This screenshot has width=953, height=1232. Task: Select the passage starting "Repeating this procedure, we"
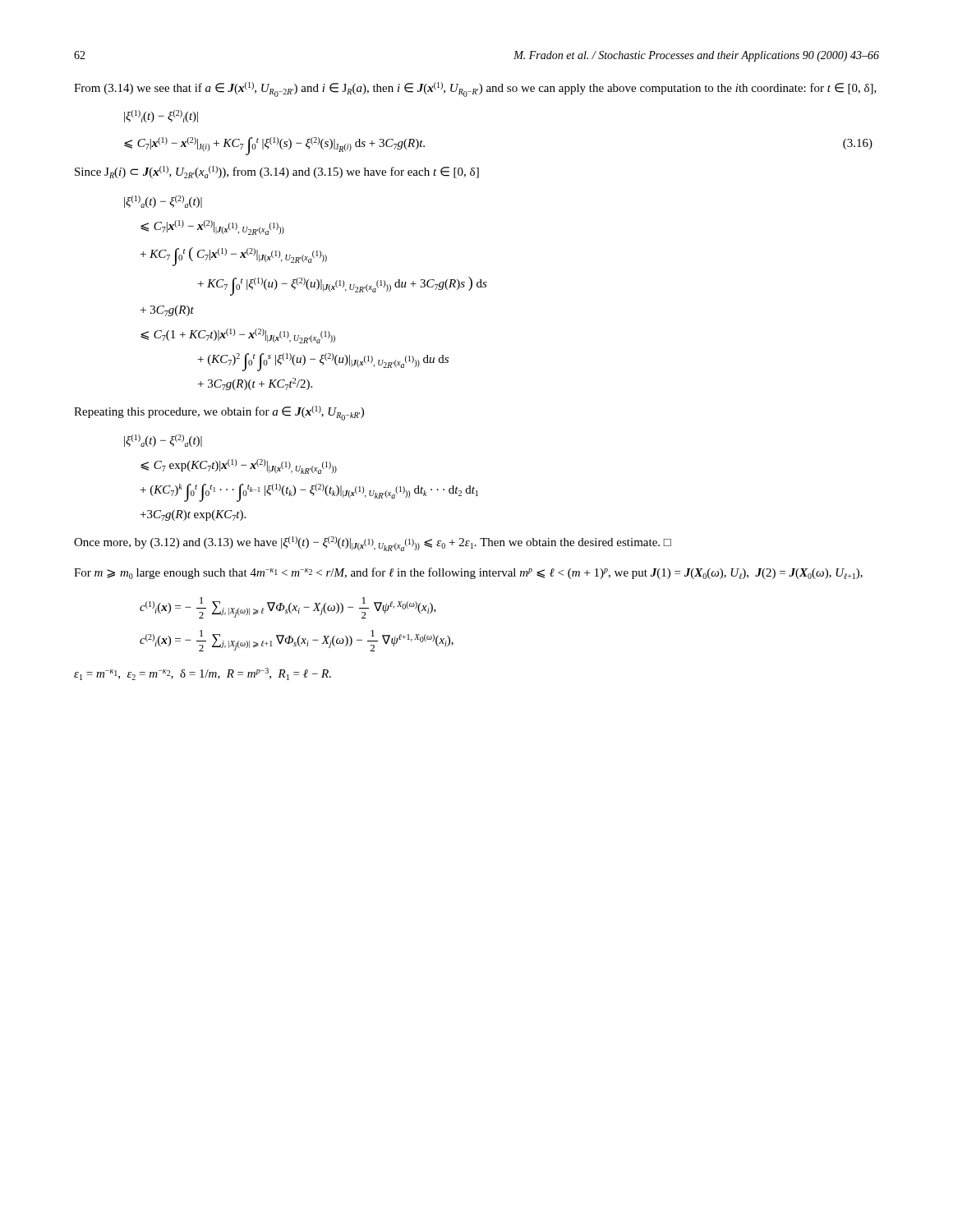219,412
